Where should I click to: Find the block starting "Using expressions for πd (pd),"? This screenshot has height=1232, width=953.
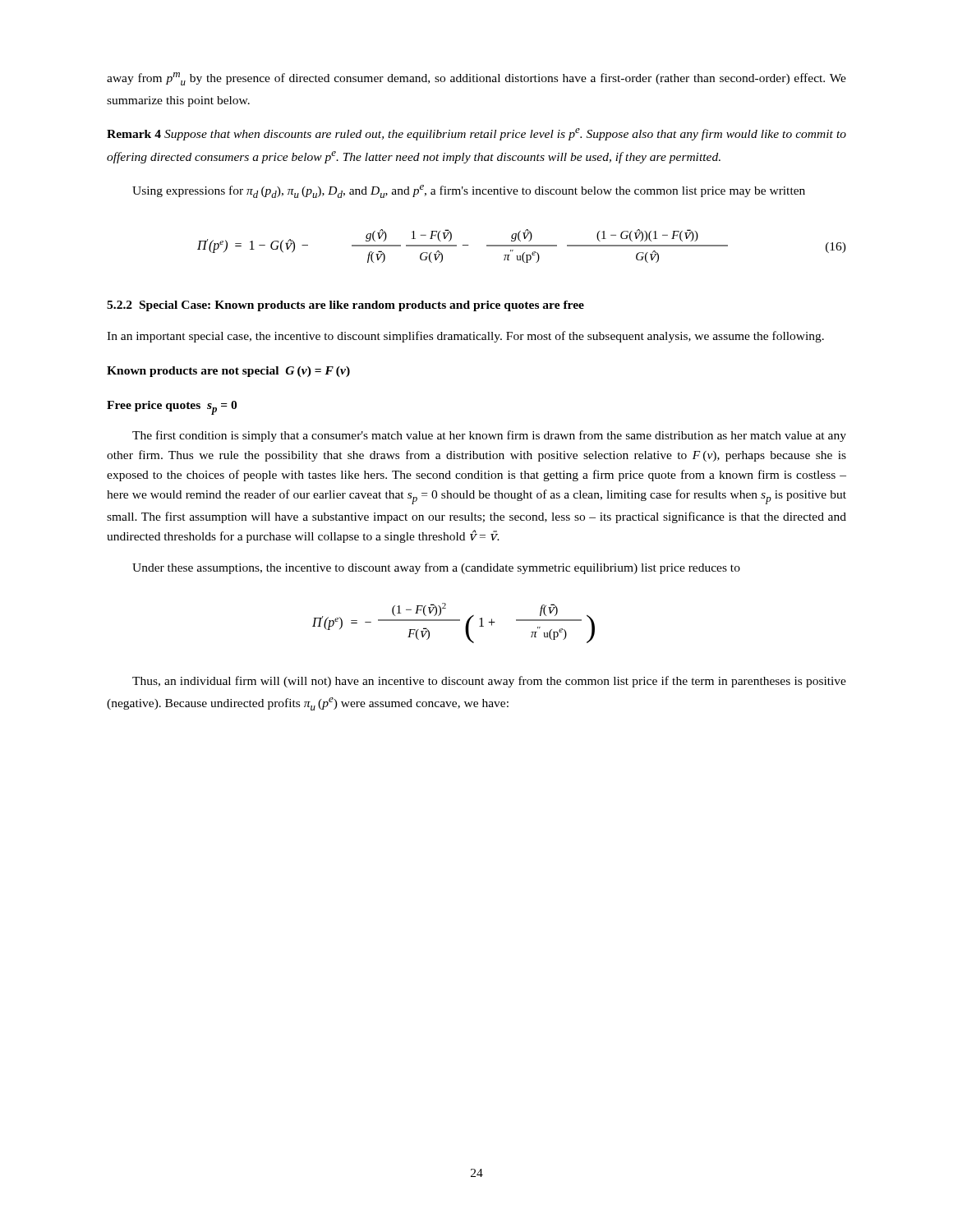pyautogui.click(x=469, y=190)
